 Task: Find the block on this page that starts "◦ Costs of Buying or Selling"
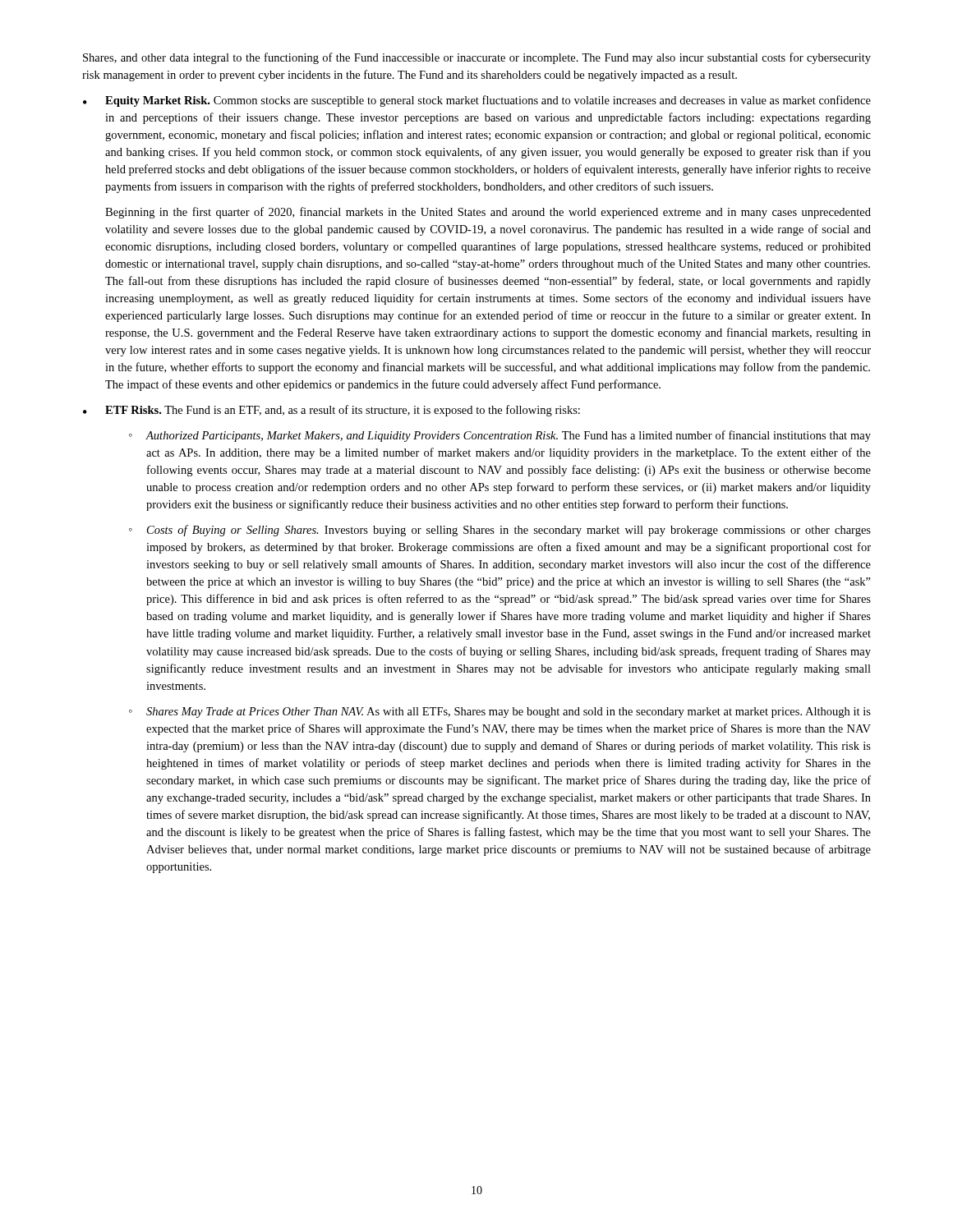click(500, 608)
